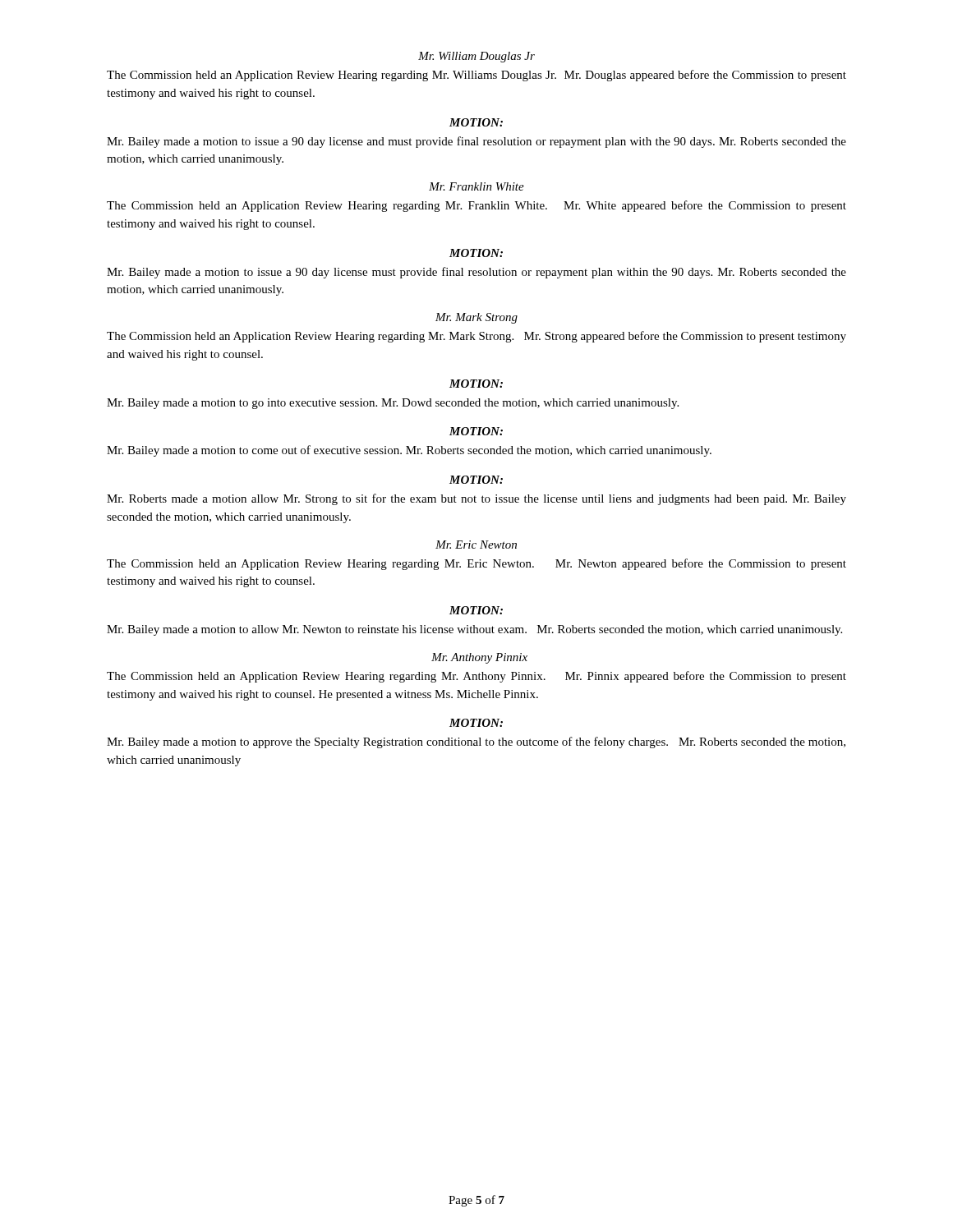Image resolution: width=953 pixels, height=1232 pixels.
Task: Point to the text starting "Mr. Franklin White"
Action: [x=476, y=186]
